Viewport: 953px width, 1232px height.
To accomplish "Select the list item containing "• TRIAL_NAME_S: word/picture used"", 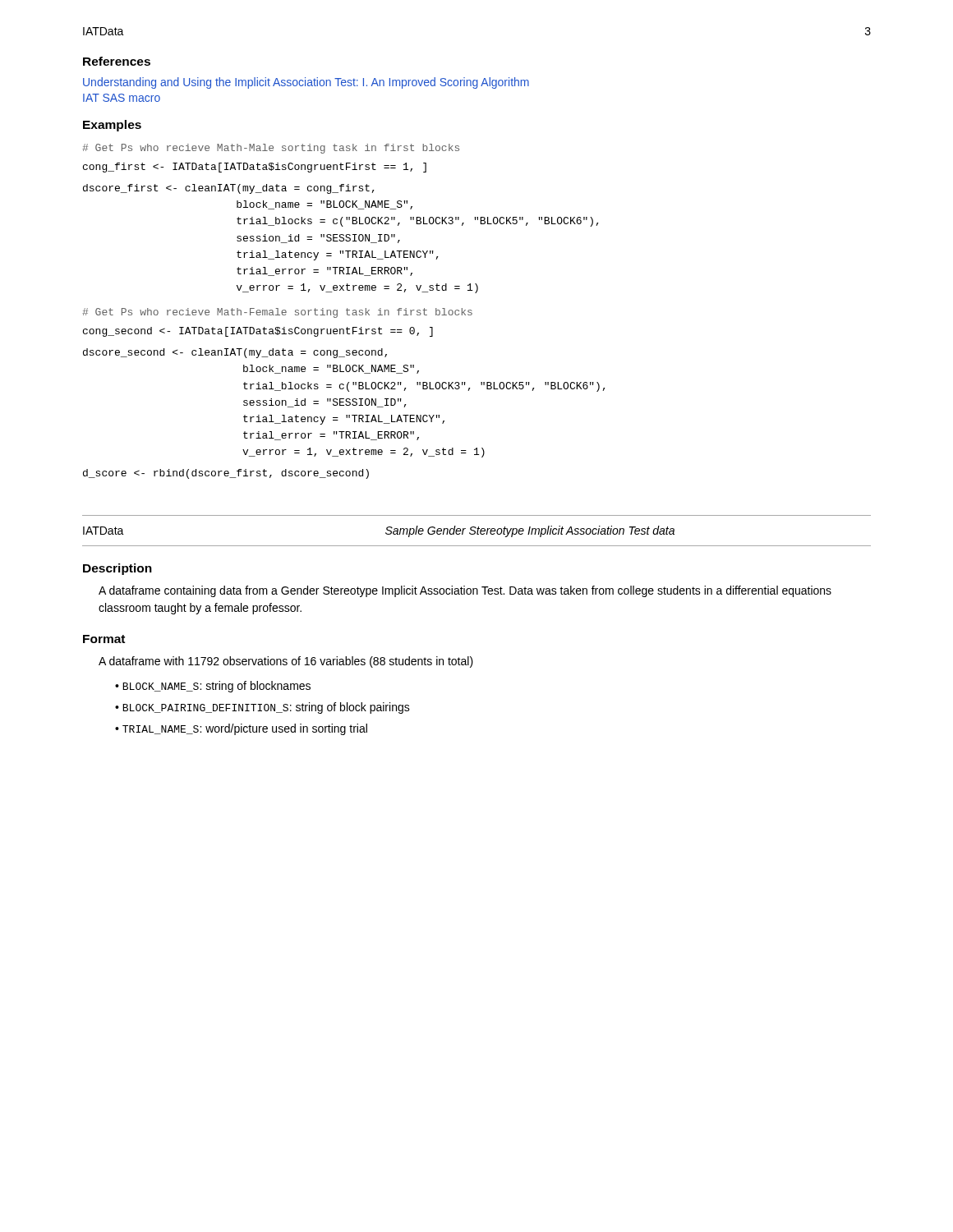I will 241,729.
